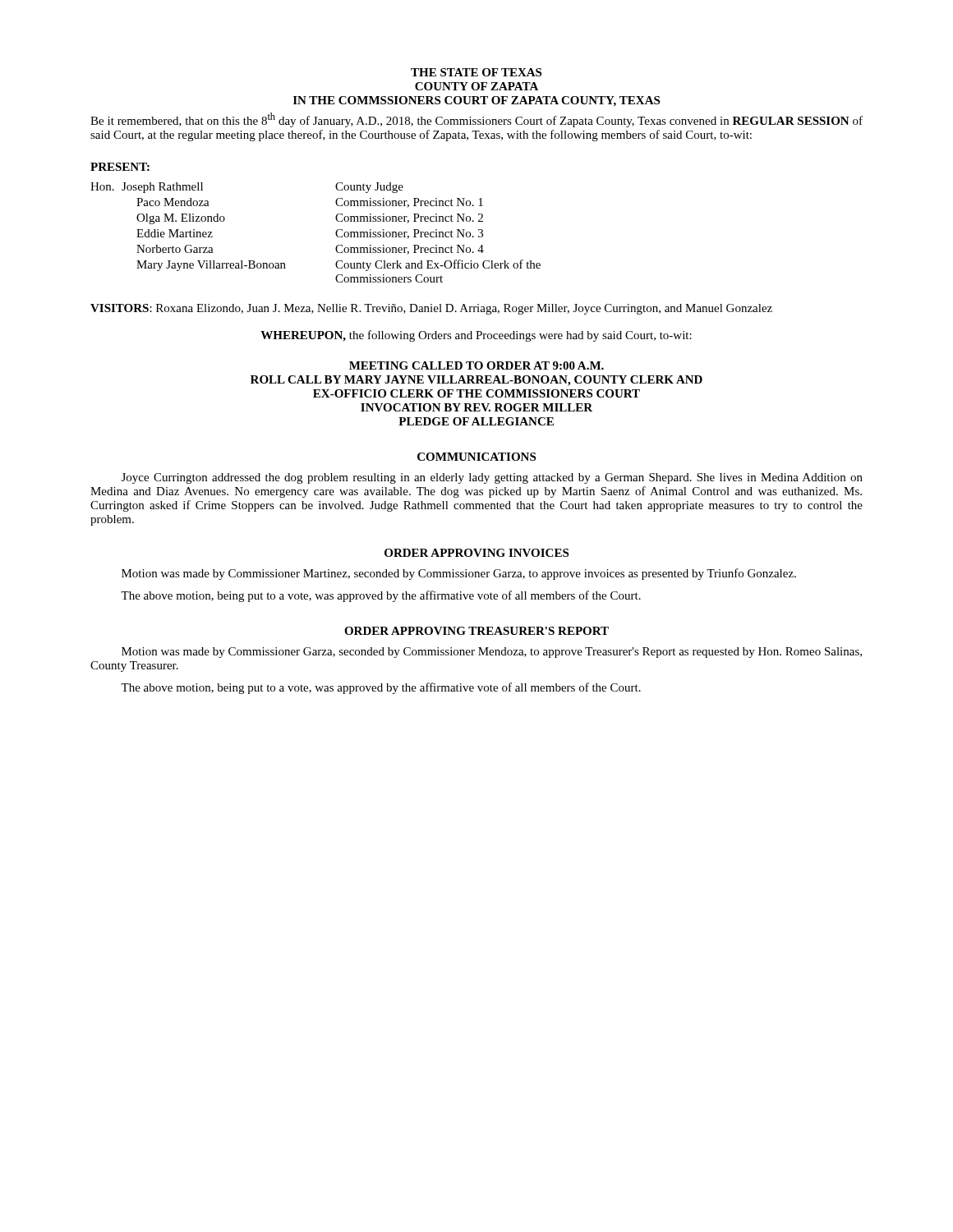The image size is (953, 1232).
Task: Where is the passage that starts "WHEREUPON, the following"?
Action: pos(476,335)
